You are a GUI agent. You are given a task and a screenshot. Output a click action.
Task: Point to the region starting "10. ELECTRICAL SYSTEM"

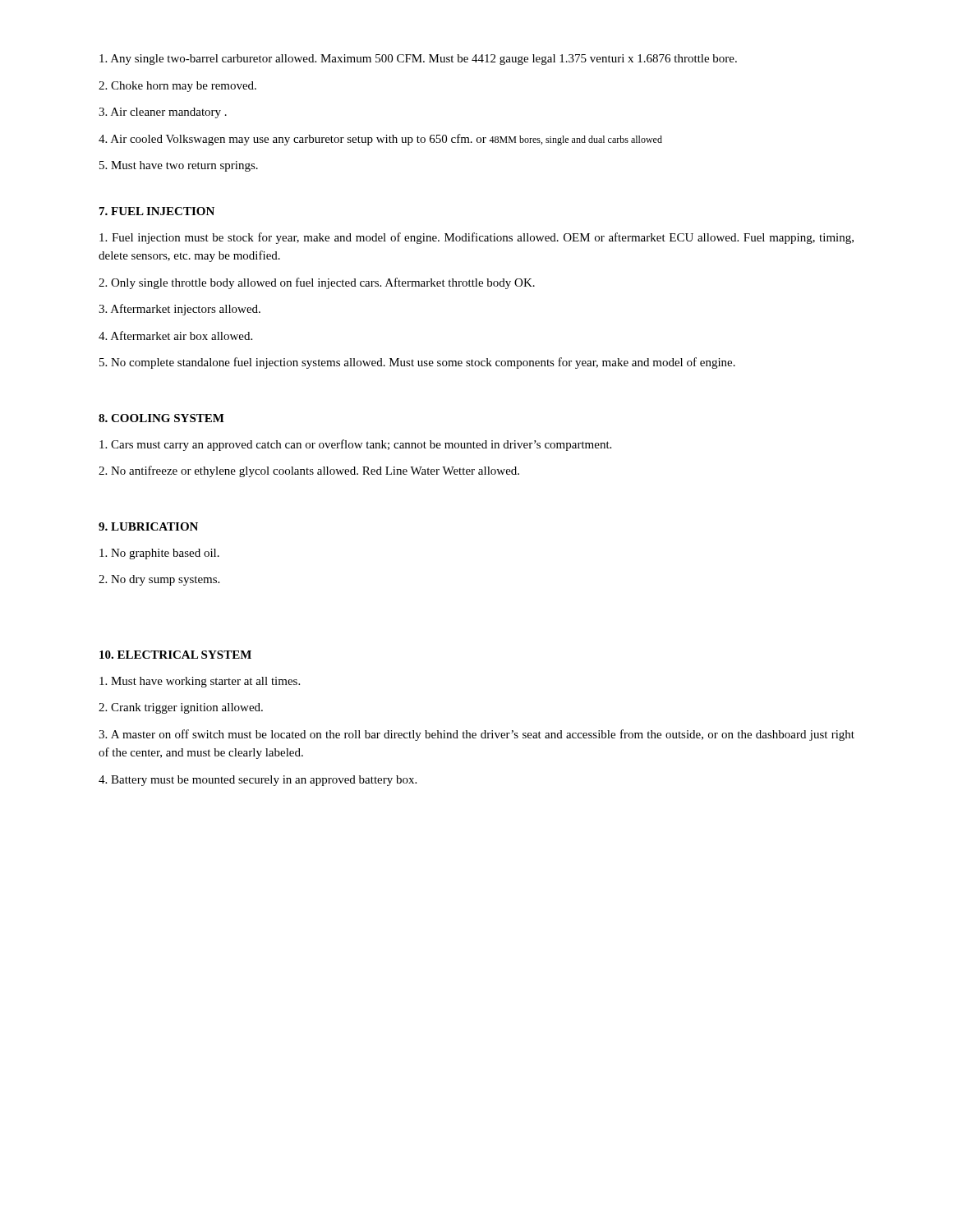coord(175,654)
